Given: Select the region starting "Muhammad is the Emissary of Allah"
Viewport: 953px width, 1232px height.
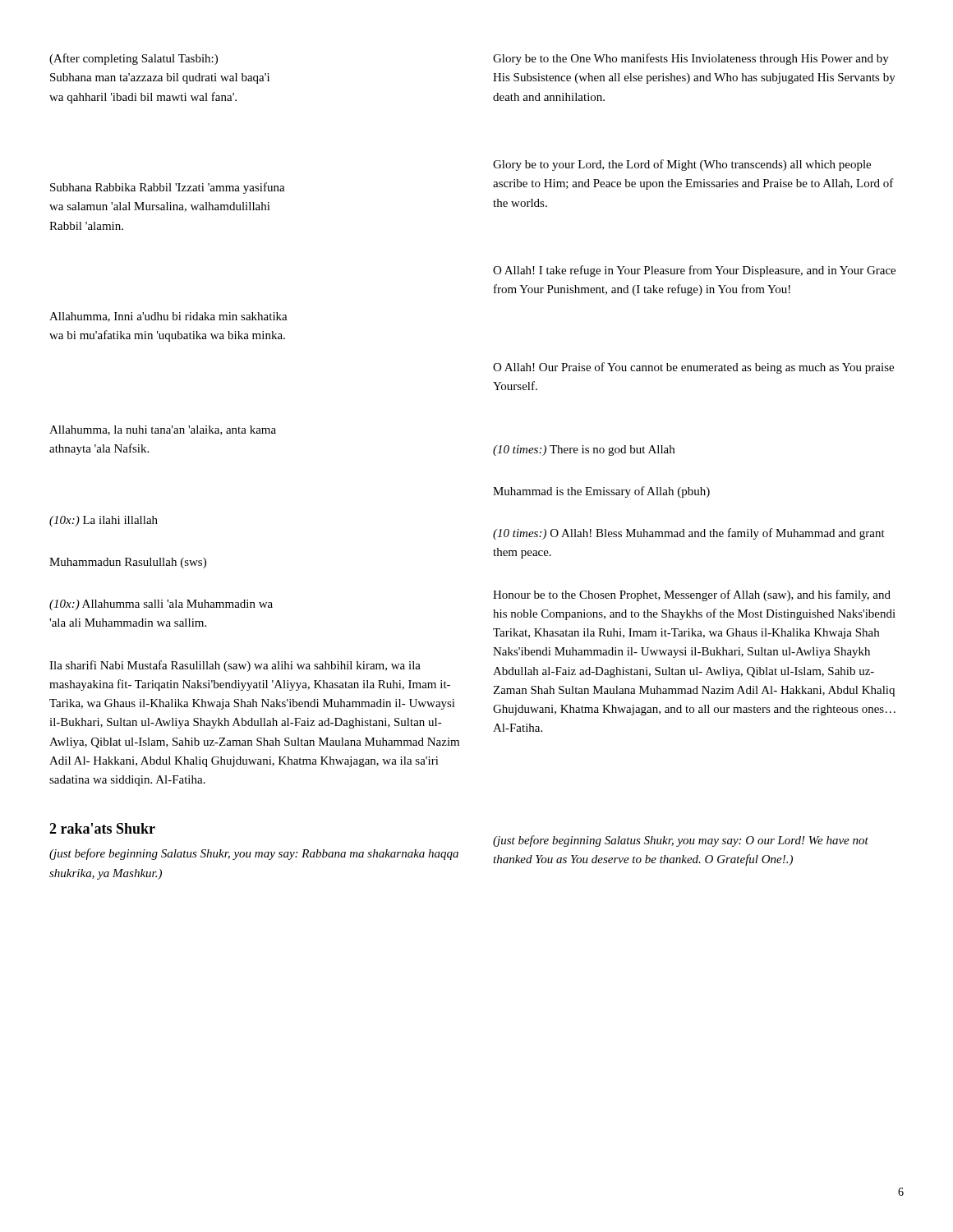Looking at the screenshot, I should tap(601, 491).
